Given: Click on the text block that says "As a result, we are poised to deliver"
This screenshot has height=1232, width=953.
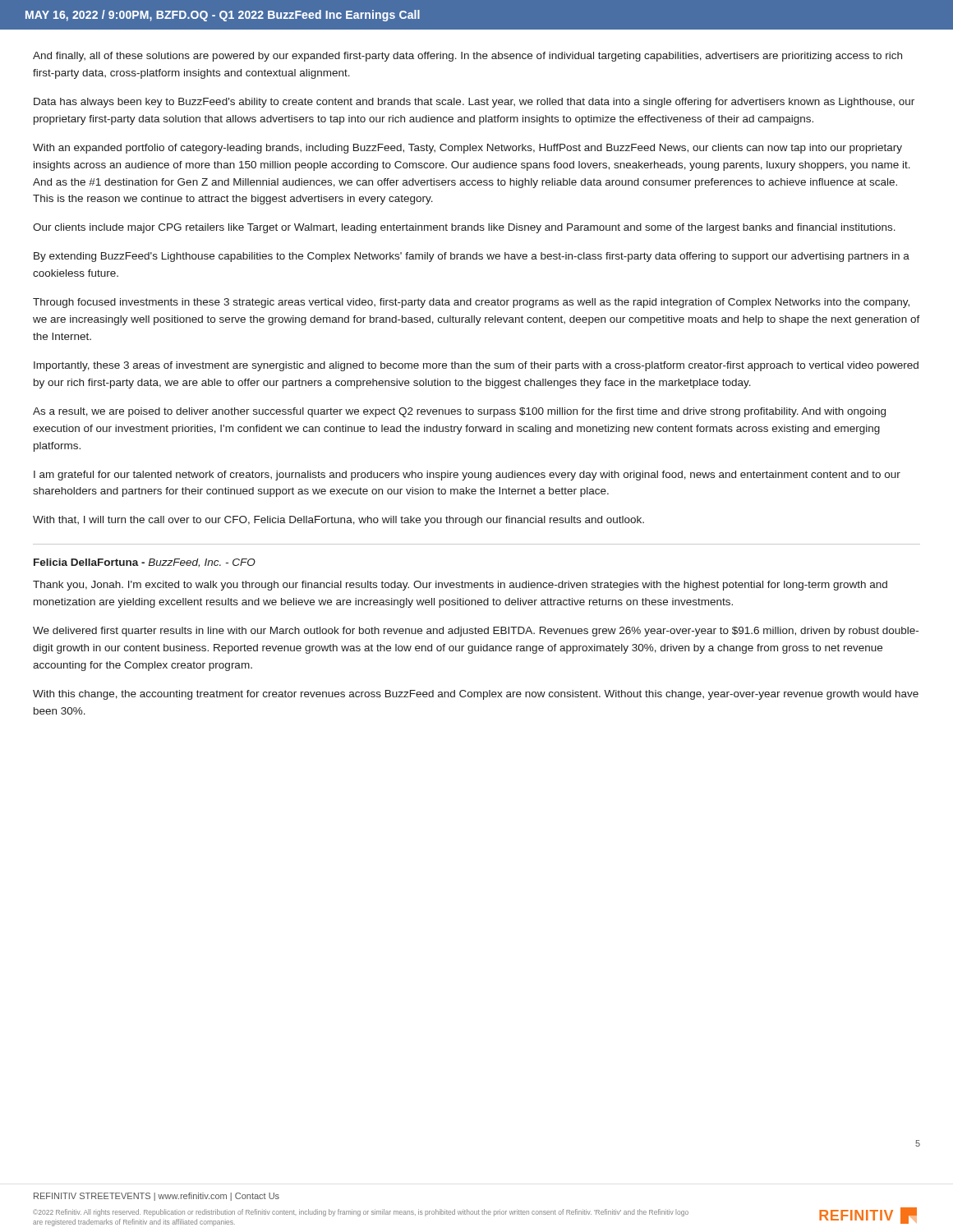Looking at the screenshot, I should click(x=460, y=428).
